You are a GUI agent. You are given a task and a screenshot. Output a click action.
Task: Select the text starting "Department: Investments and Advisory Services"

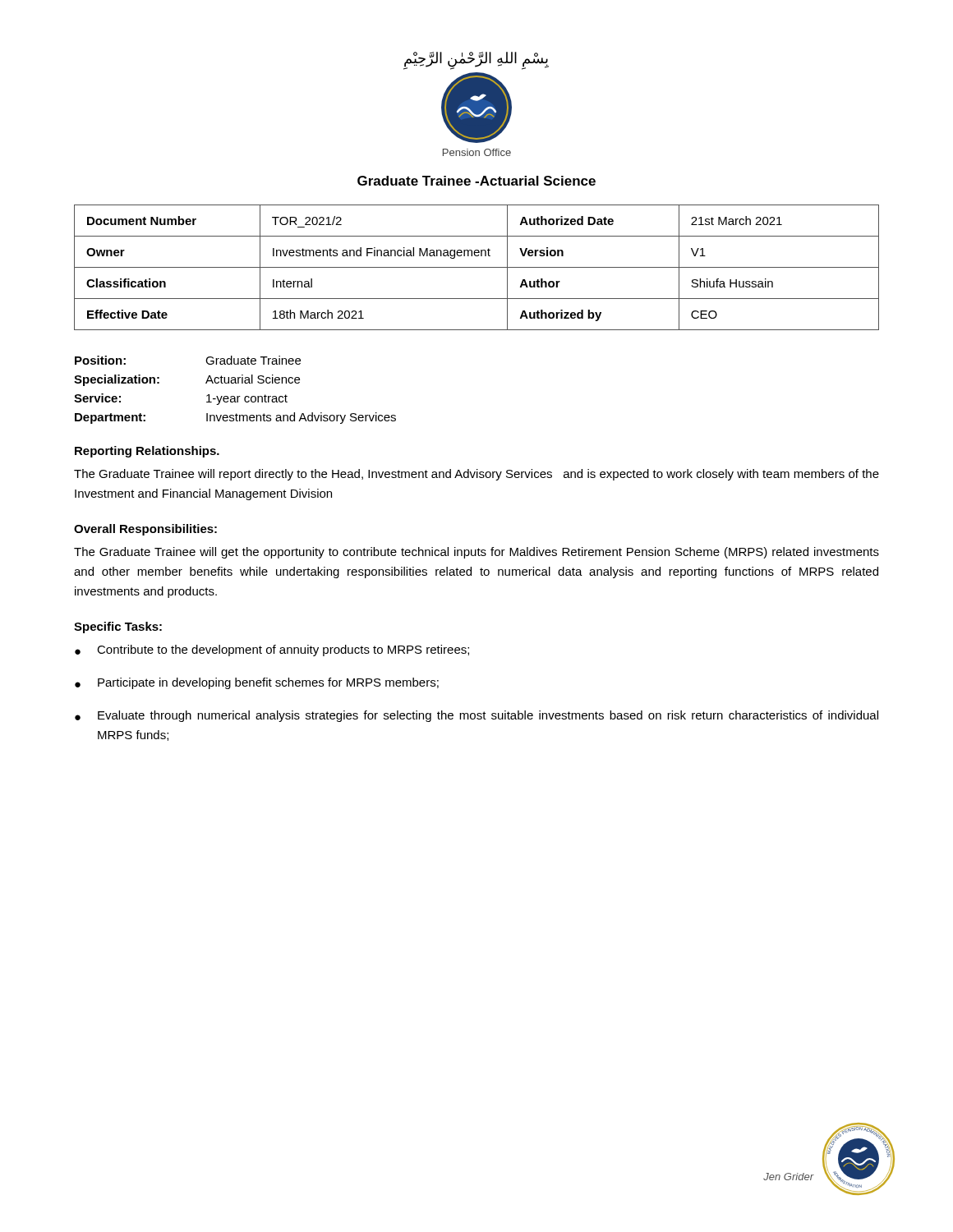(x=235, y=418)
